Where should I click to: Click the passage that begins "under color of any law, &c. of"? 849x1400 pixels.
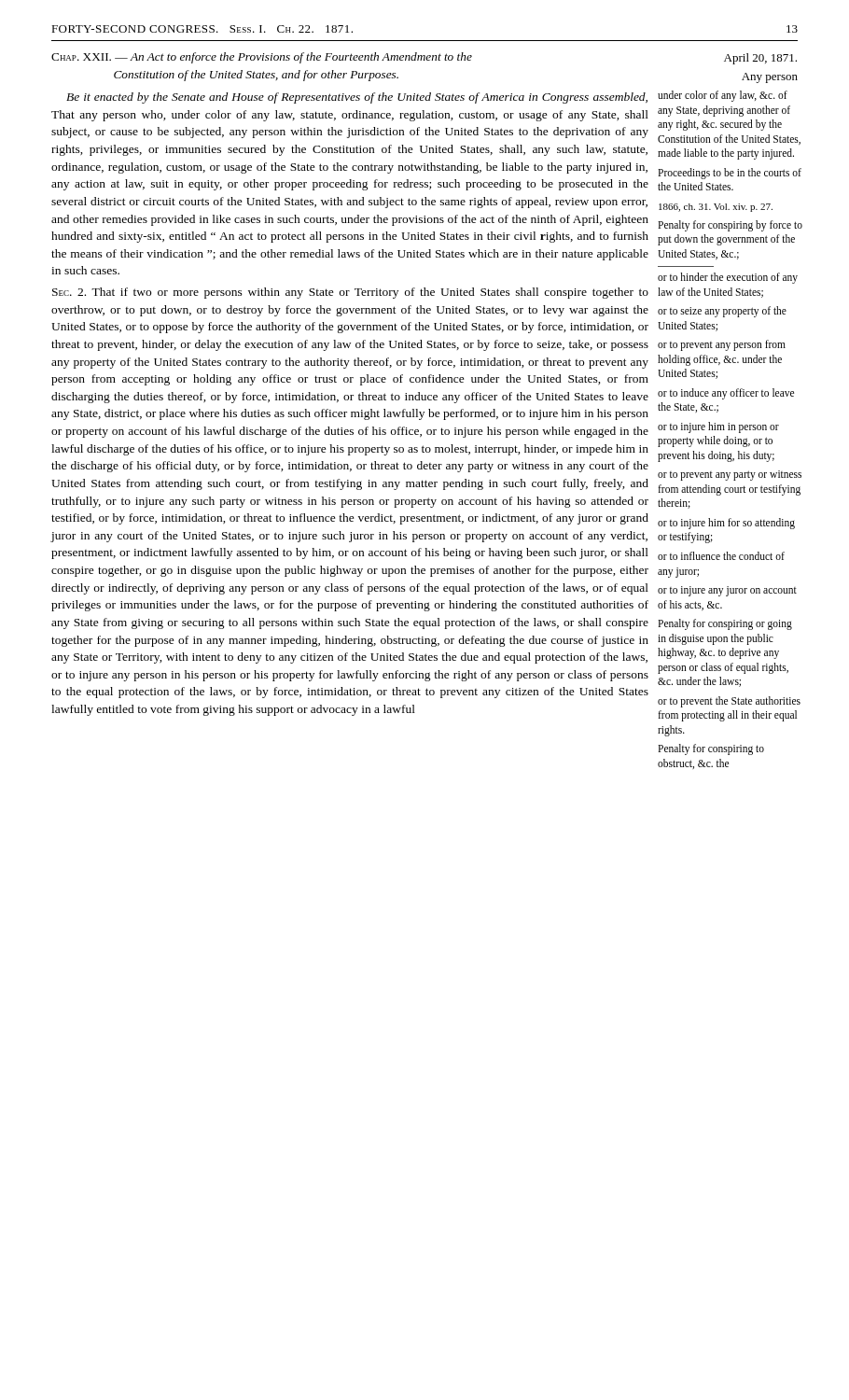coord(729,124)
